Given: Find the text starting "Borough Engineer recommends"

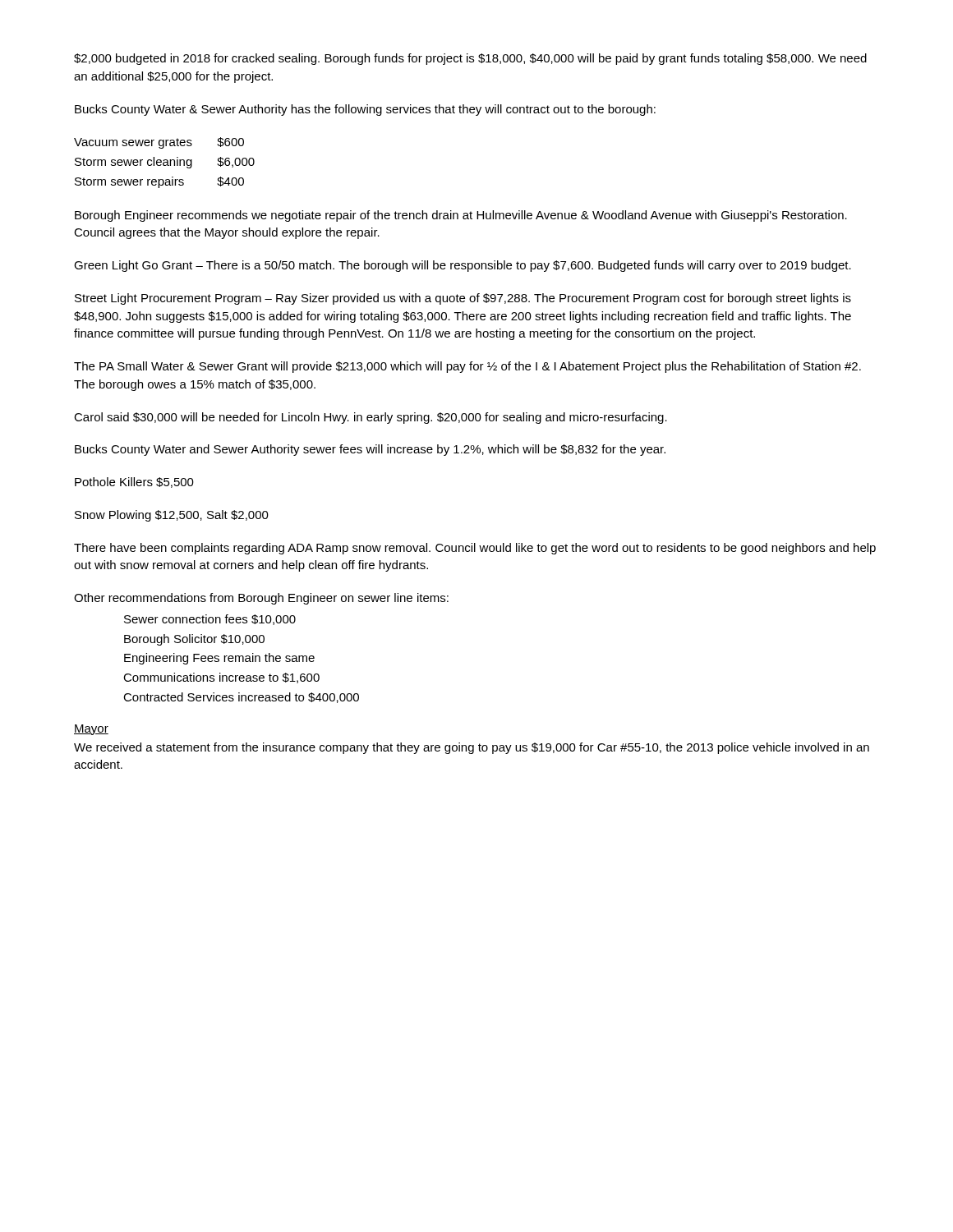Looking at the screenshot, I should (x=461, y=223).
